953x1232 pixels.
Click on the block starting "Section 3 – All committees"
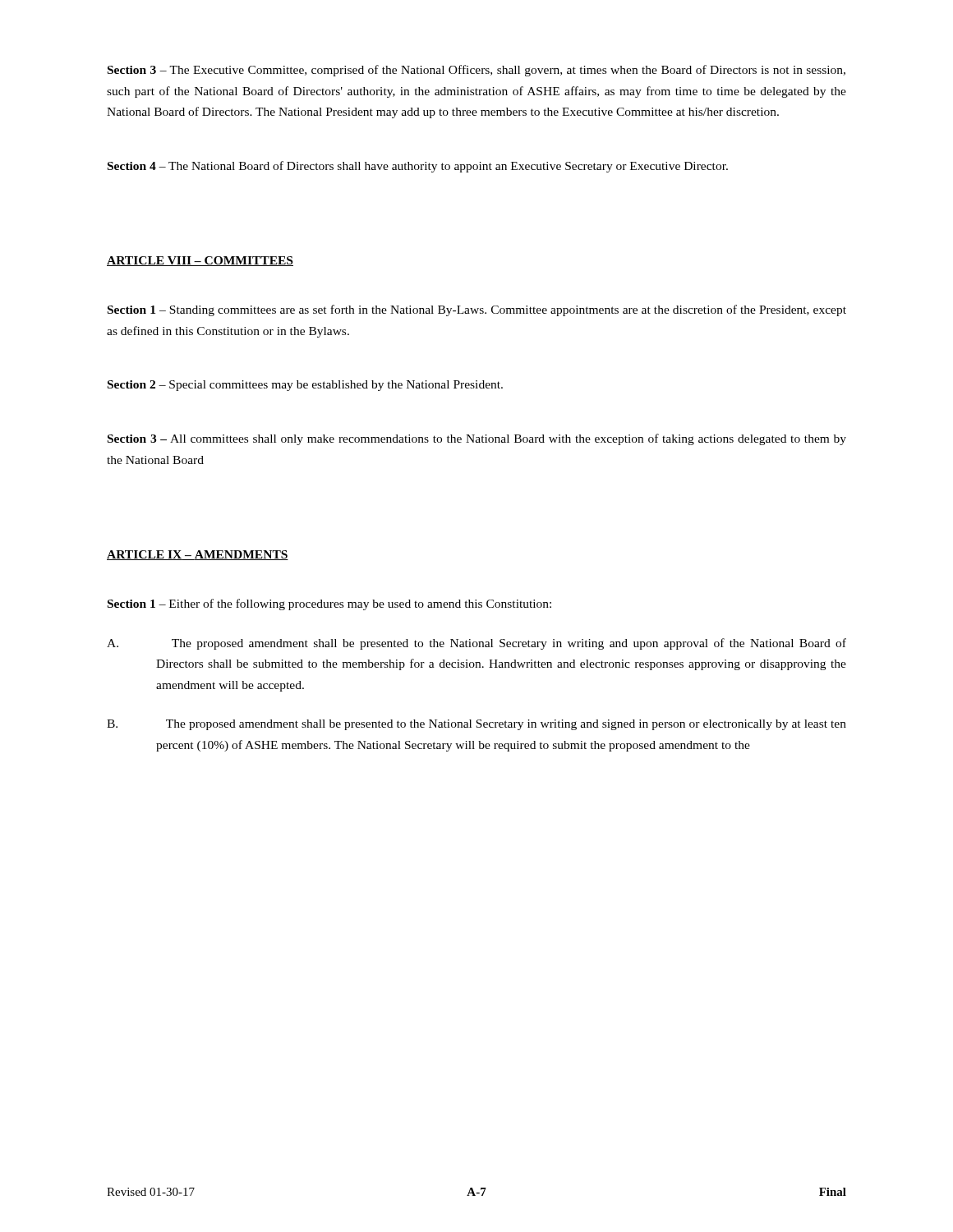(476, 449)
